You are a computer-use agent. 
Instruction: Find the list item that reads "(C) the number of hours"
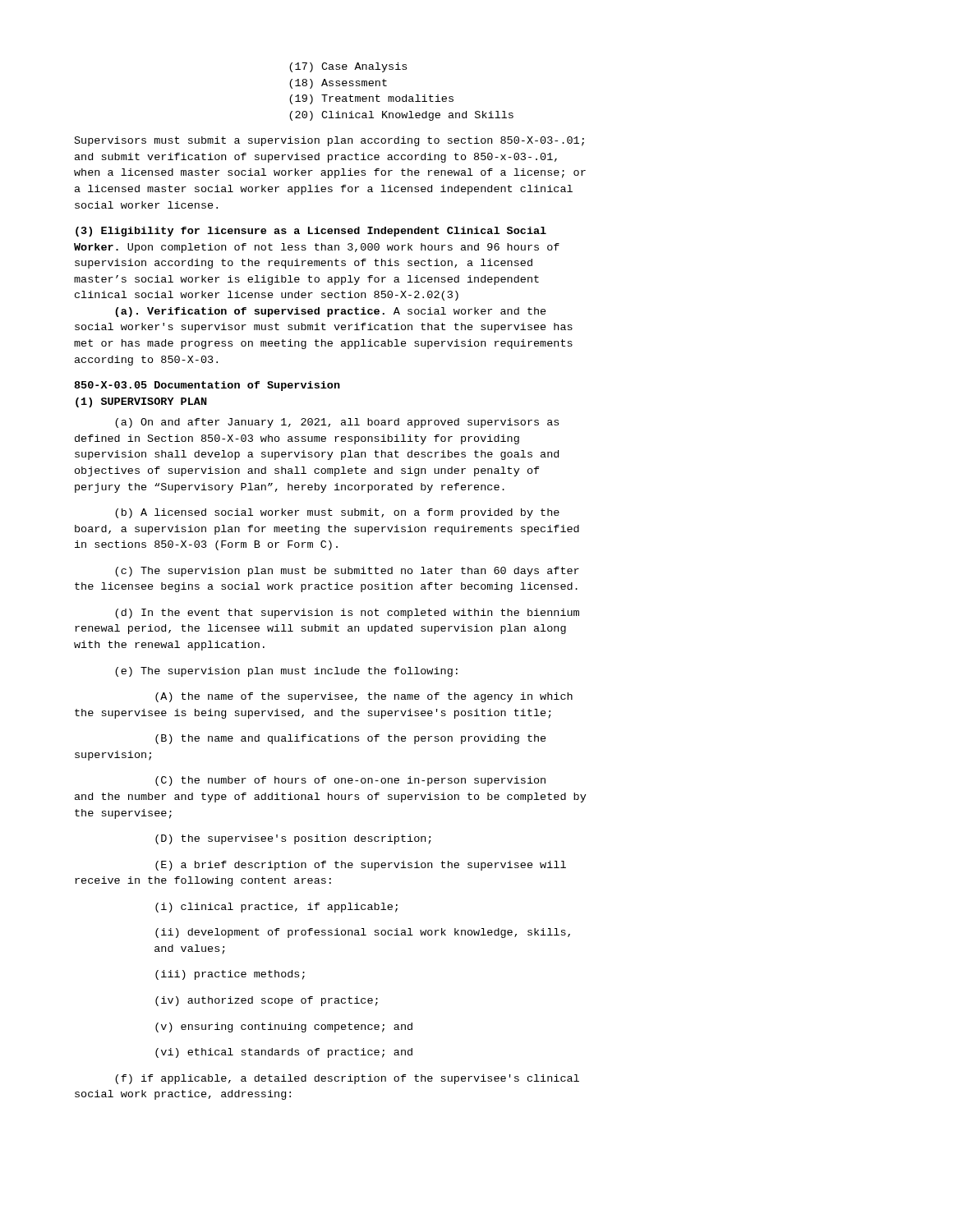pos(330,797)
